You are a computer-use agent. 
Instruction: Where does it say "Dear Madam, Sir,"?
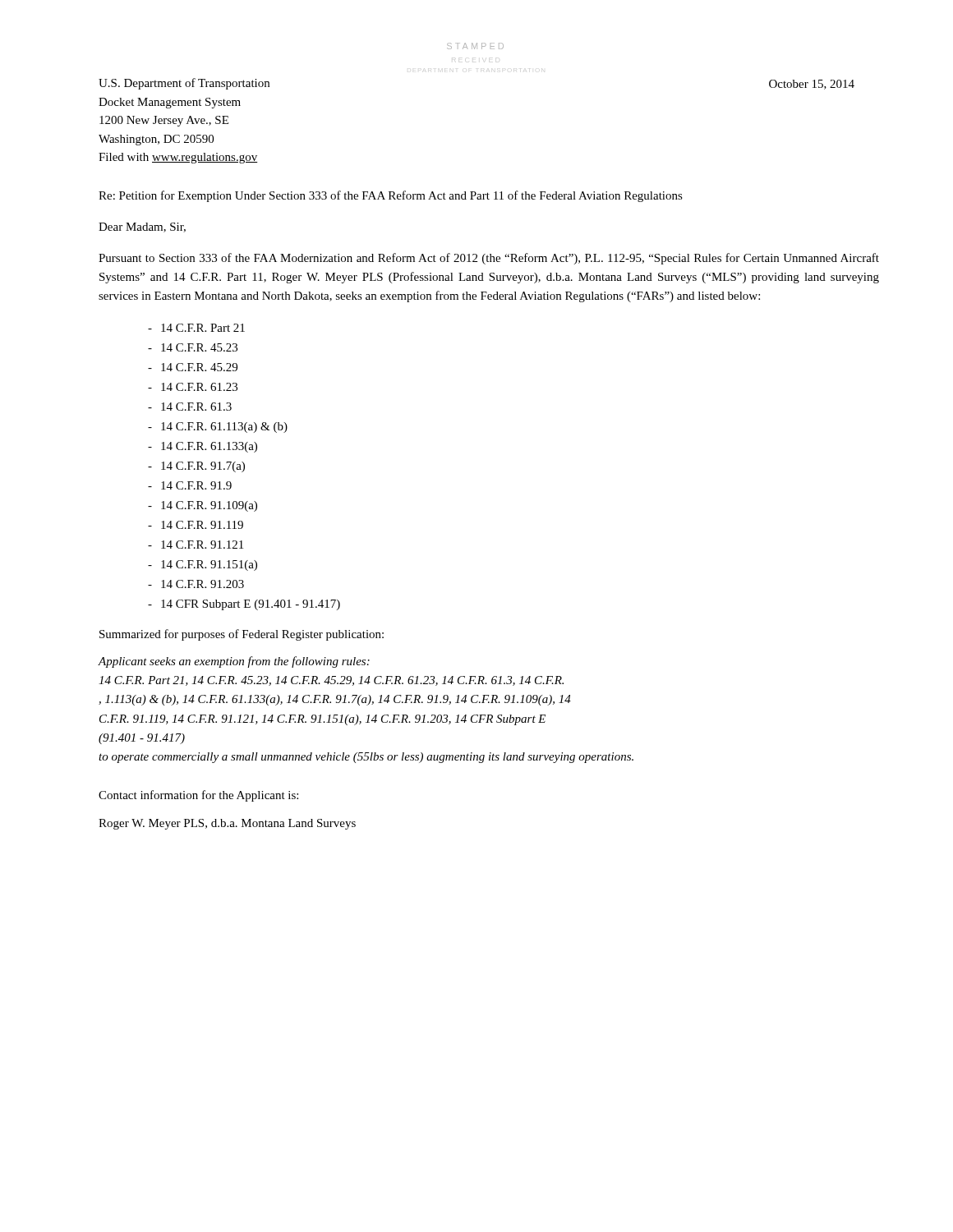coord(142,227)
